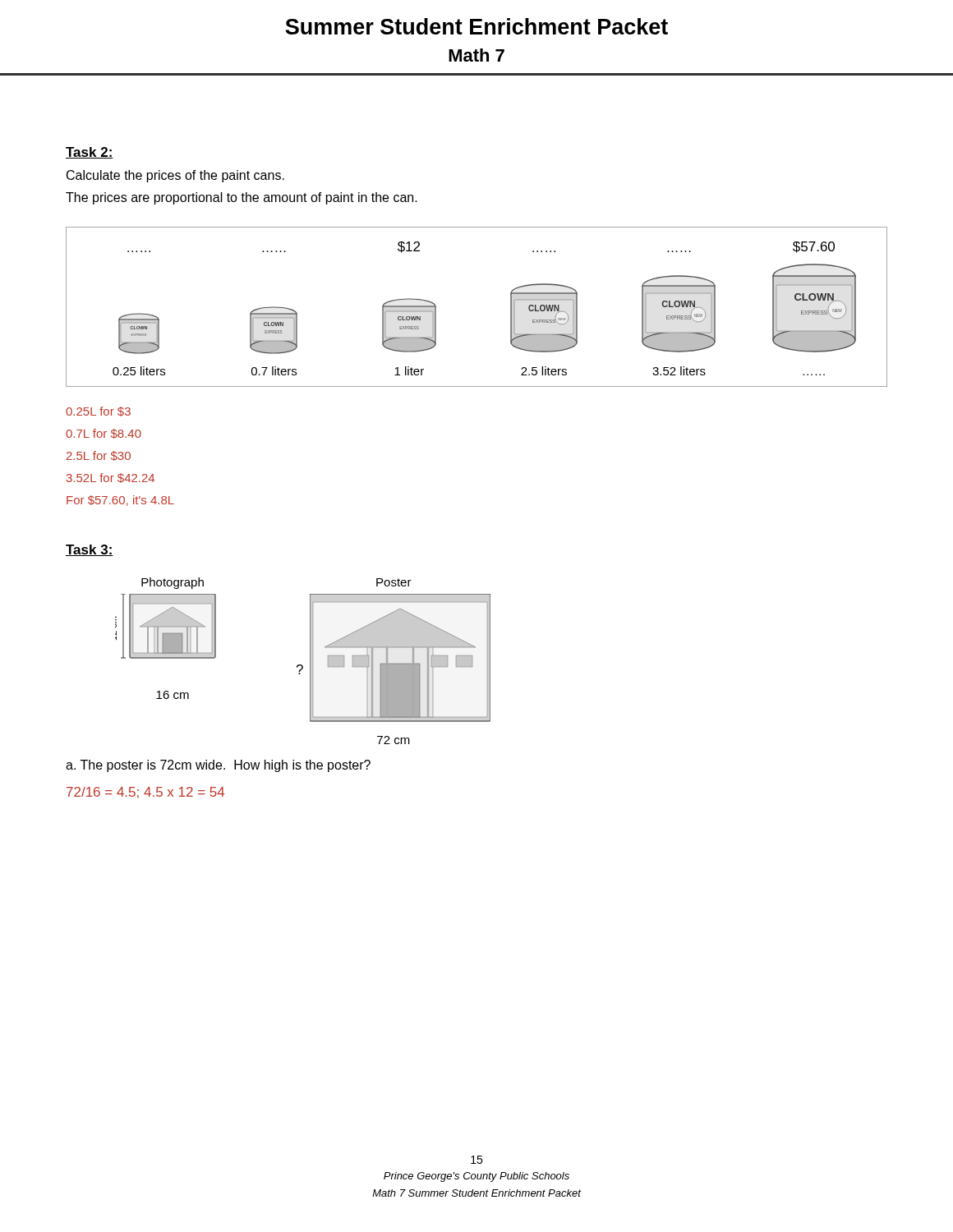Point to the block beginning "72/16 = 4.5;"
Screen dimensions: 1232x953
click(145, 792)
